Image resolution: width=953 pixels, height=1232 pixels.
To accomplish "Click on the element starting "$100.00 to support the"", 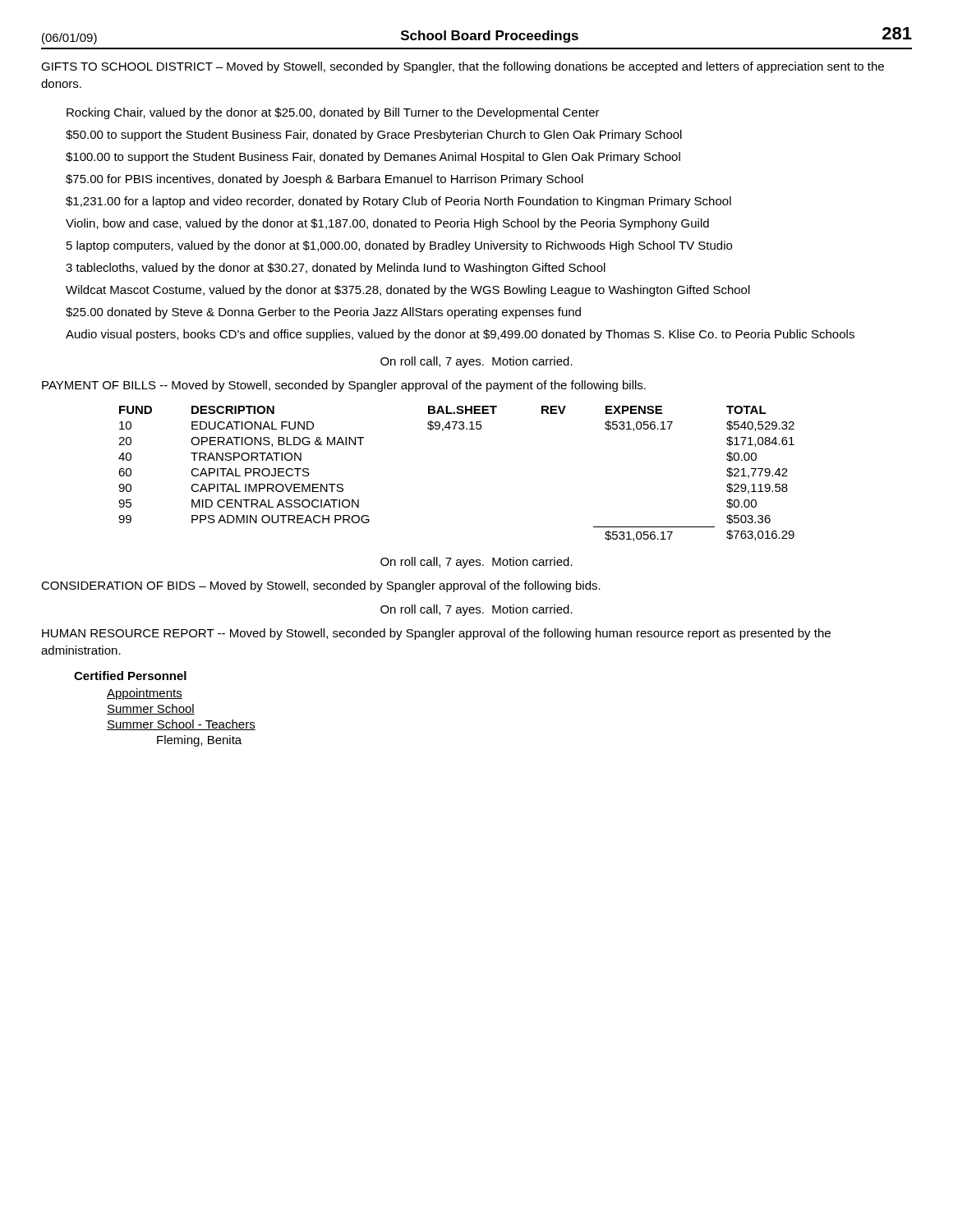I will click(x=373, y=156).
